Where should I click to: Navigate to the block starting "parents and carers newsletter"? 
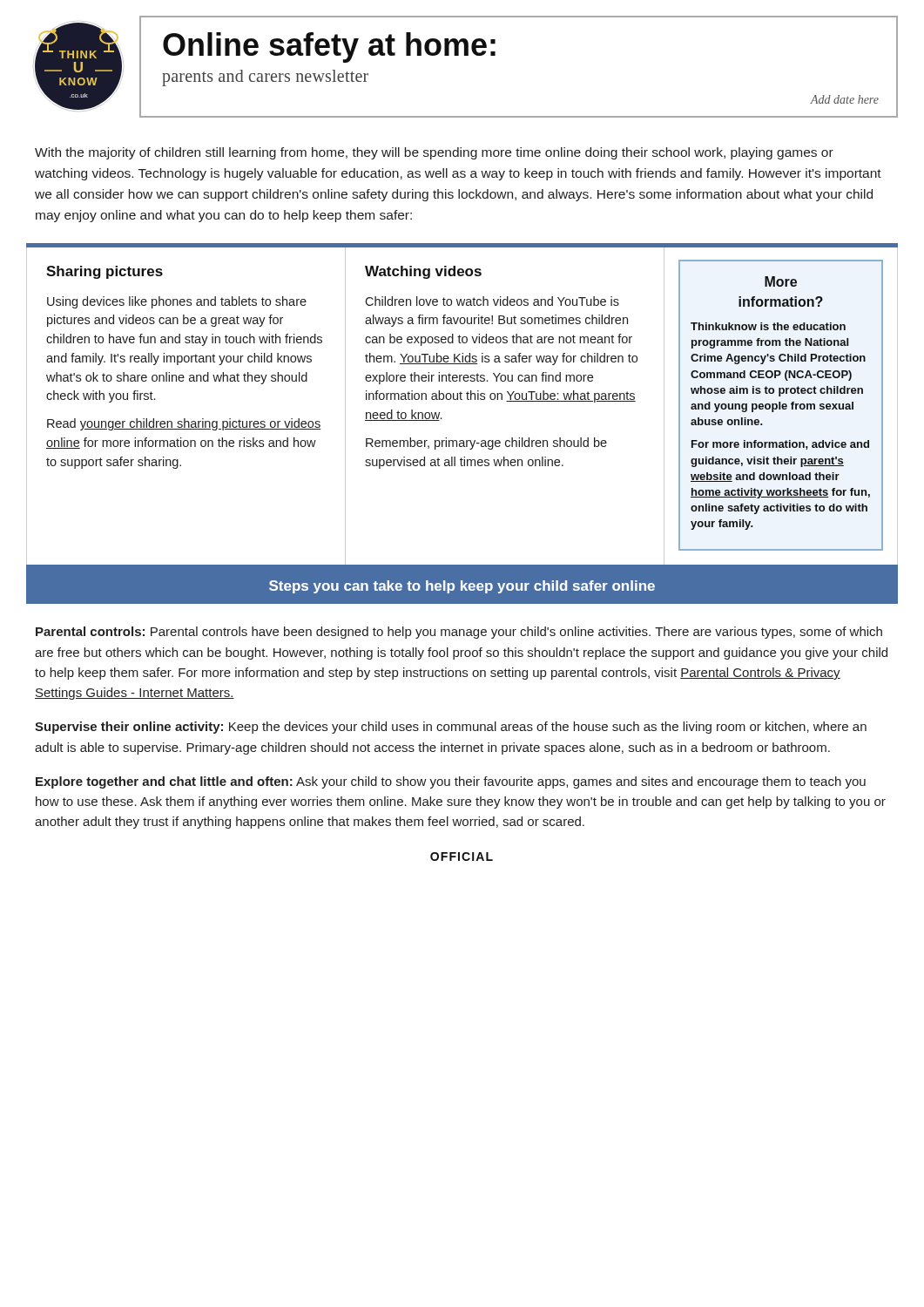(265, 75)
